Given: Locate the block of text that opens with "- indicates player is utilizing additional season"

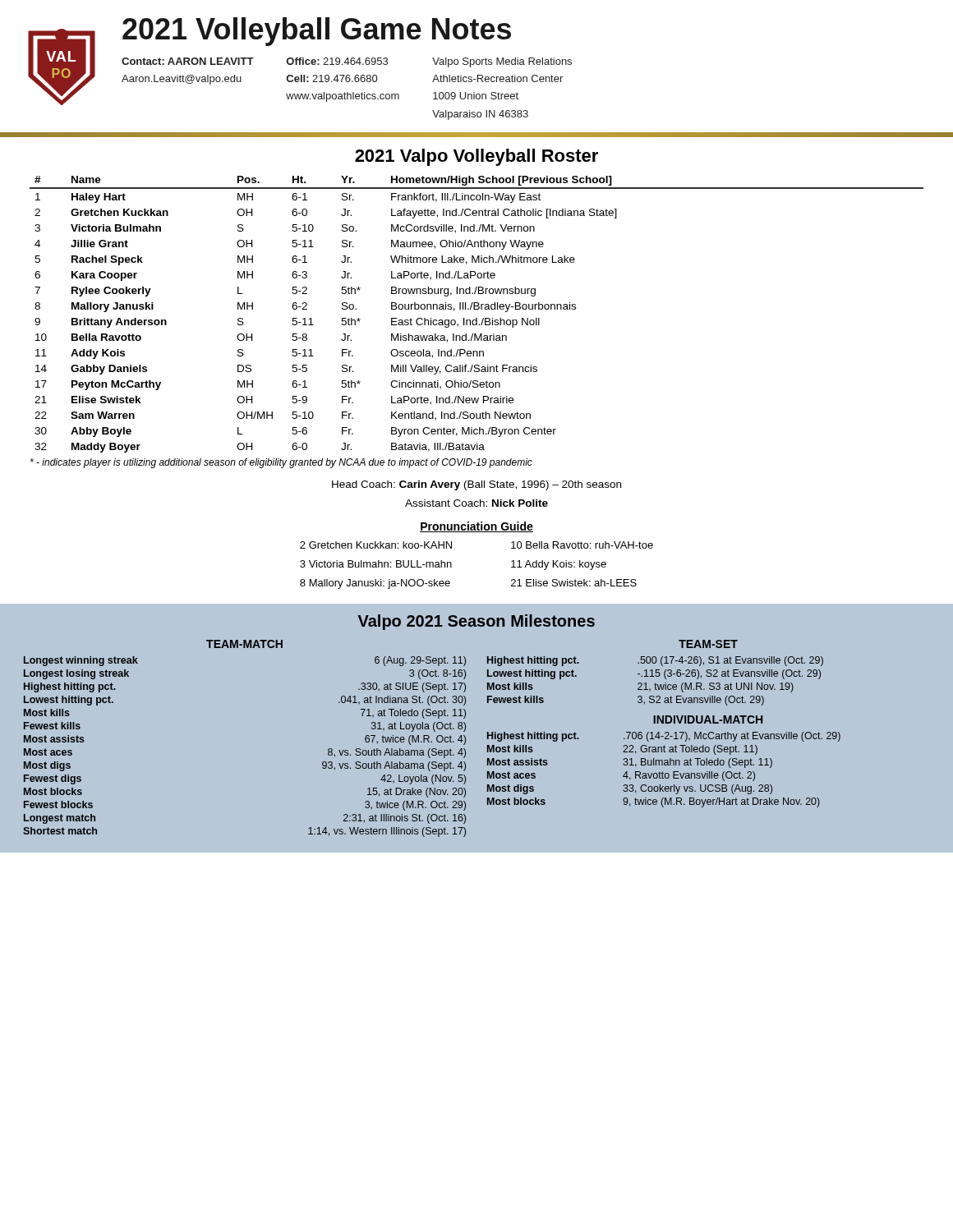Looking at the screenshot, I should pyautogui.click(x=281, y=463).
